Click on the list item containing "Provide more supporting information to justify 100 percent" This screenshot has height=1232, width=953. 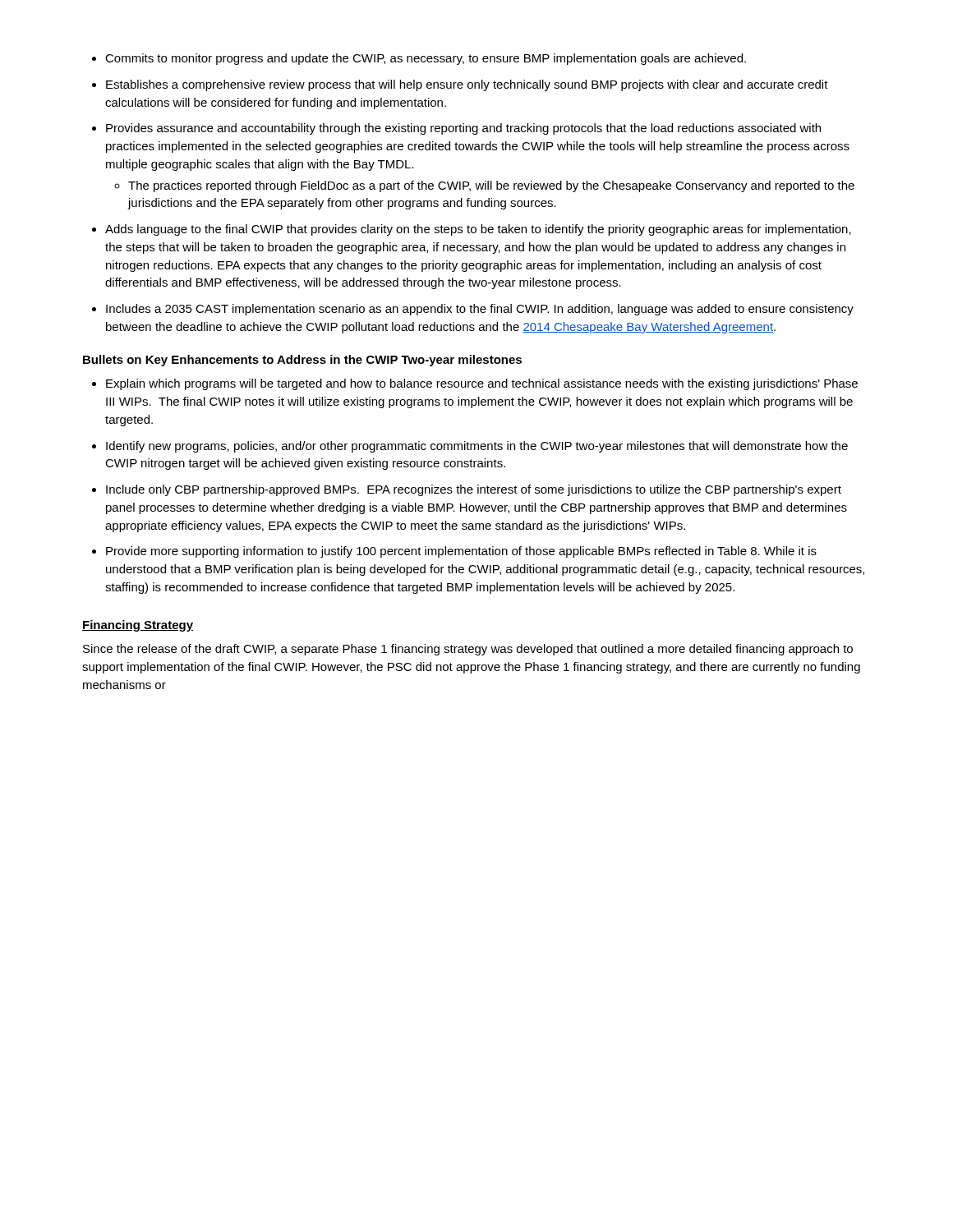[488, 569]
